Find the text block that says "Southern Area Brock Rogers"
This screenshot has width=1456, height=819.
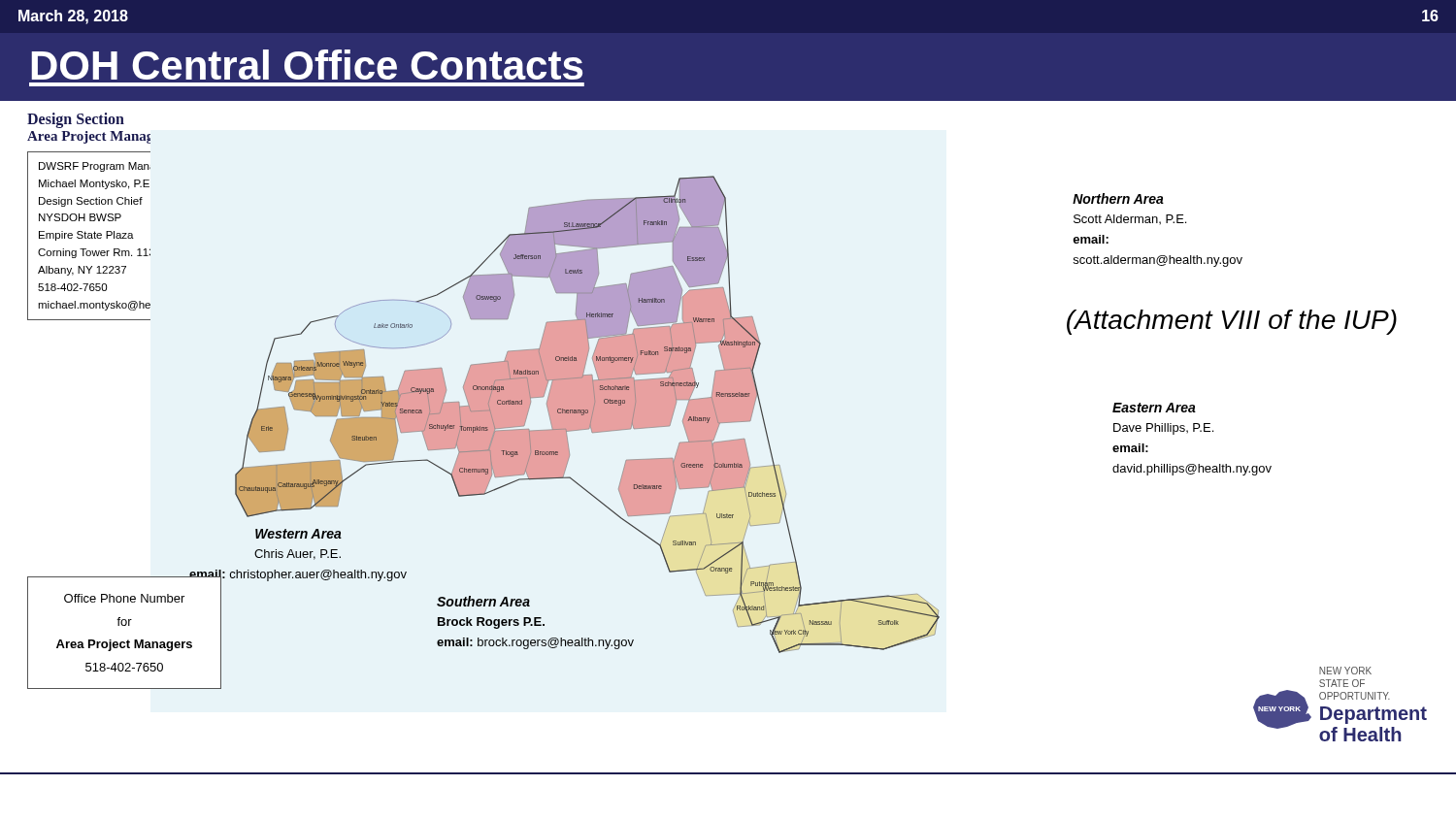coord(535,620)
